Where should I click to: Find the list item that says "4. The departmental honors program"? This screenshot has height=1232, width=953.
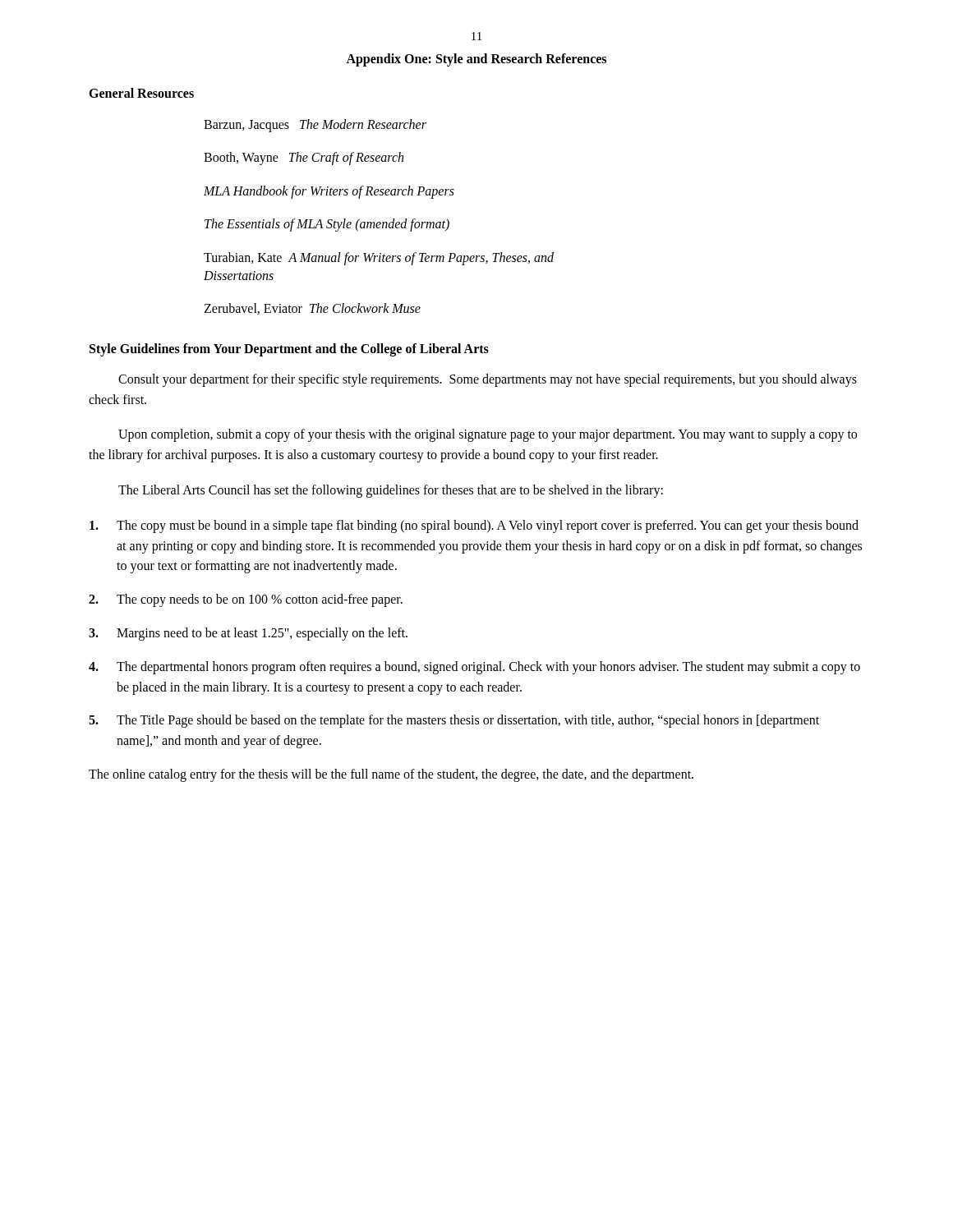coord(476,677)
